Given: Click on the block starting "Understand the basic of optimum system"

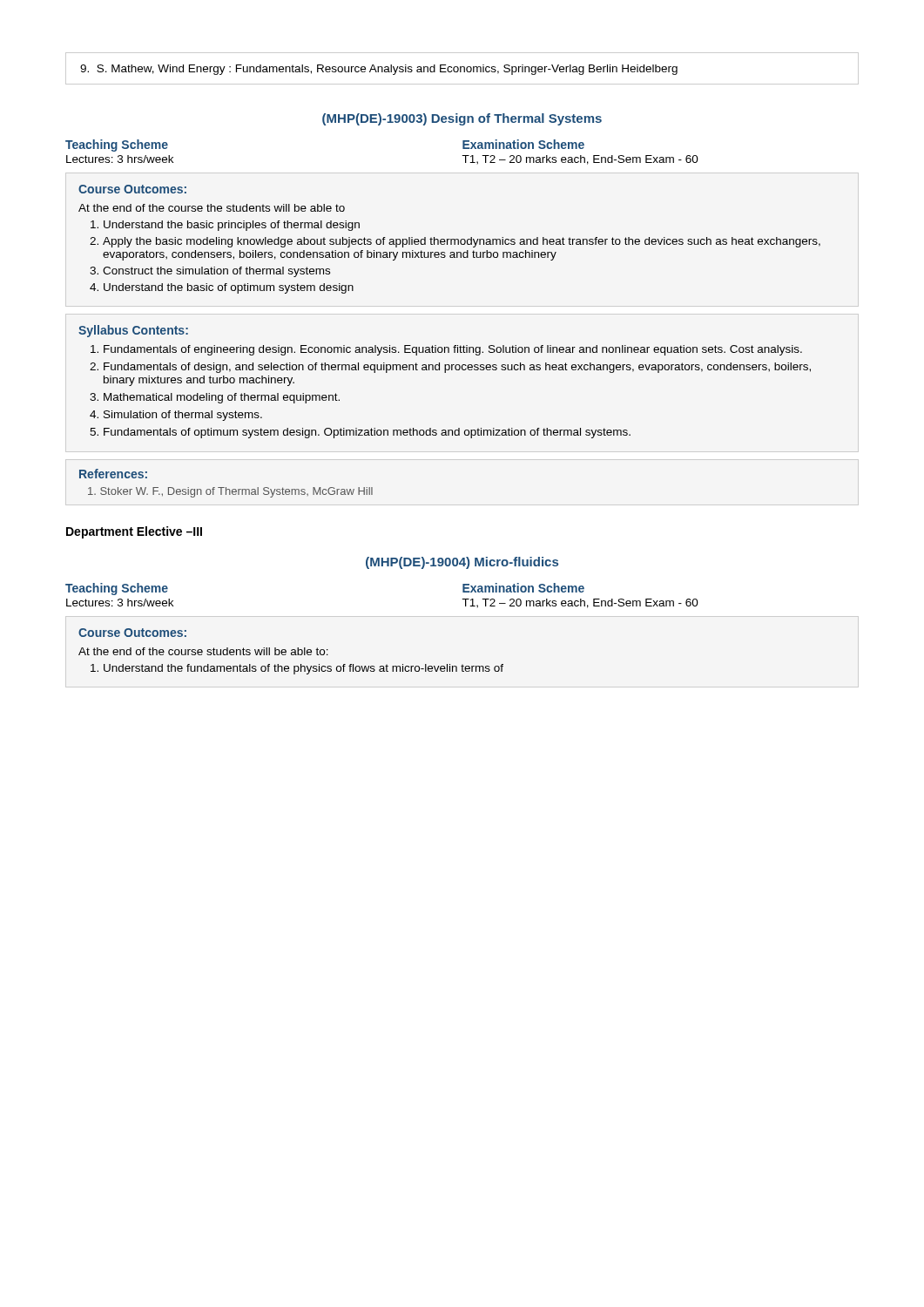Looking at the screenshot, I should coord(228,287).
